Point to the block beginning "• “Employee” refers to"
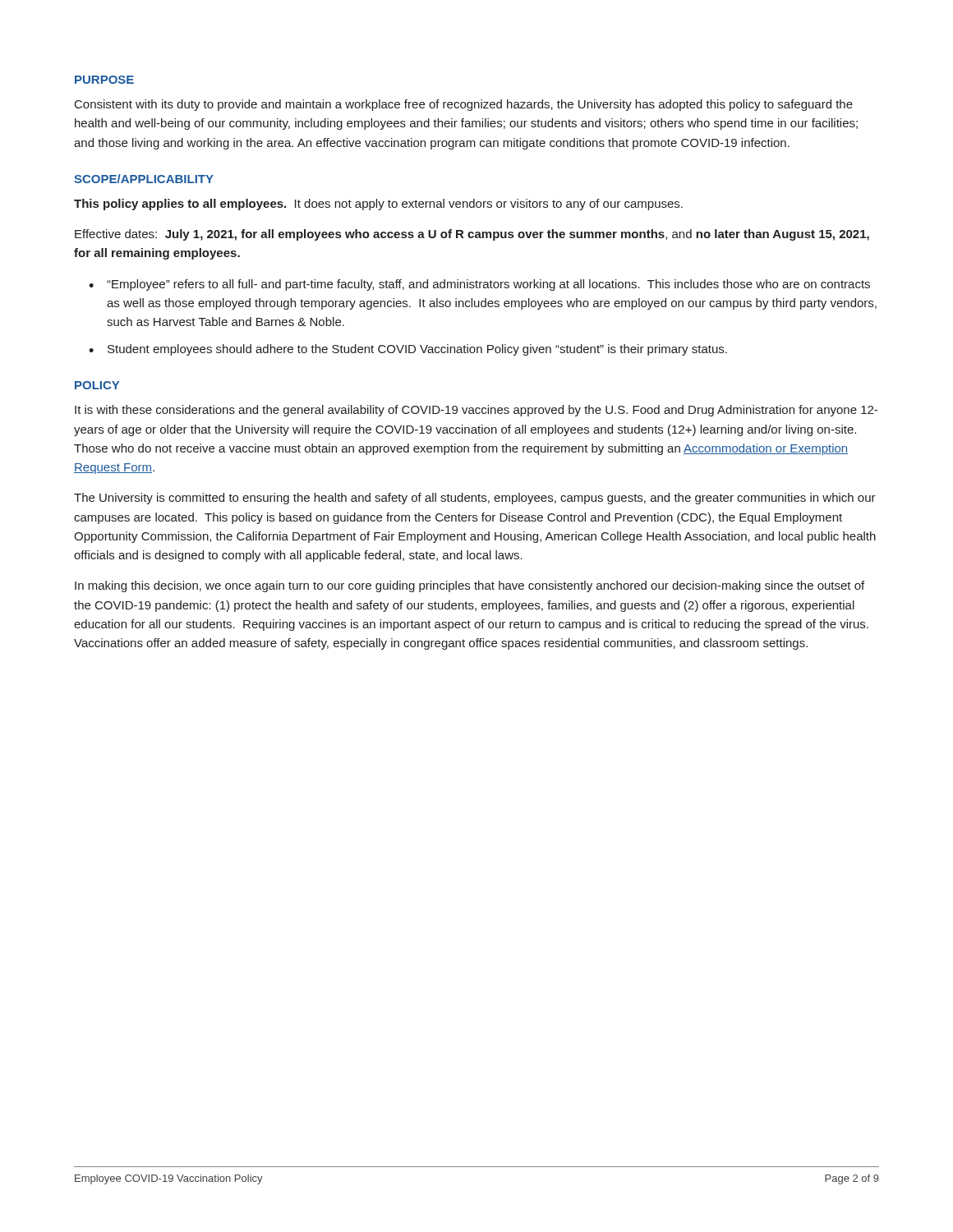The height and width of the screenshot is (1232, 953). point(484,303)
